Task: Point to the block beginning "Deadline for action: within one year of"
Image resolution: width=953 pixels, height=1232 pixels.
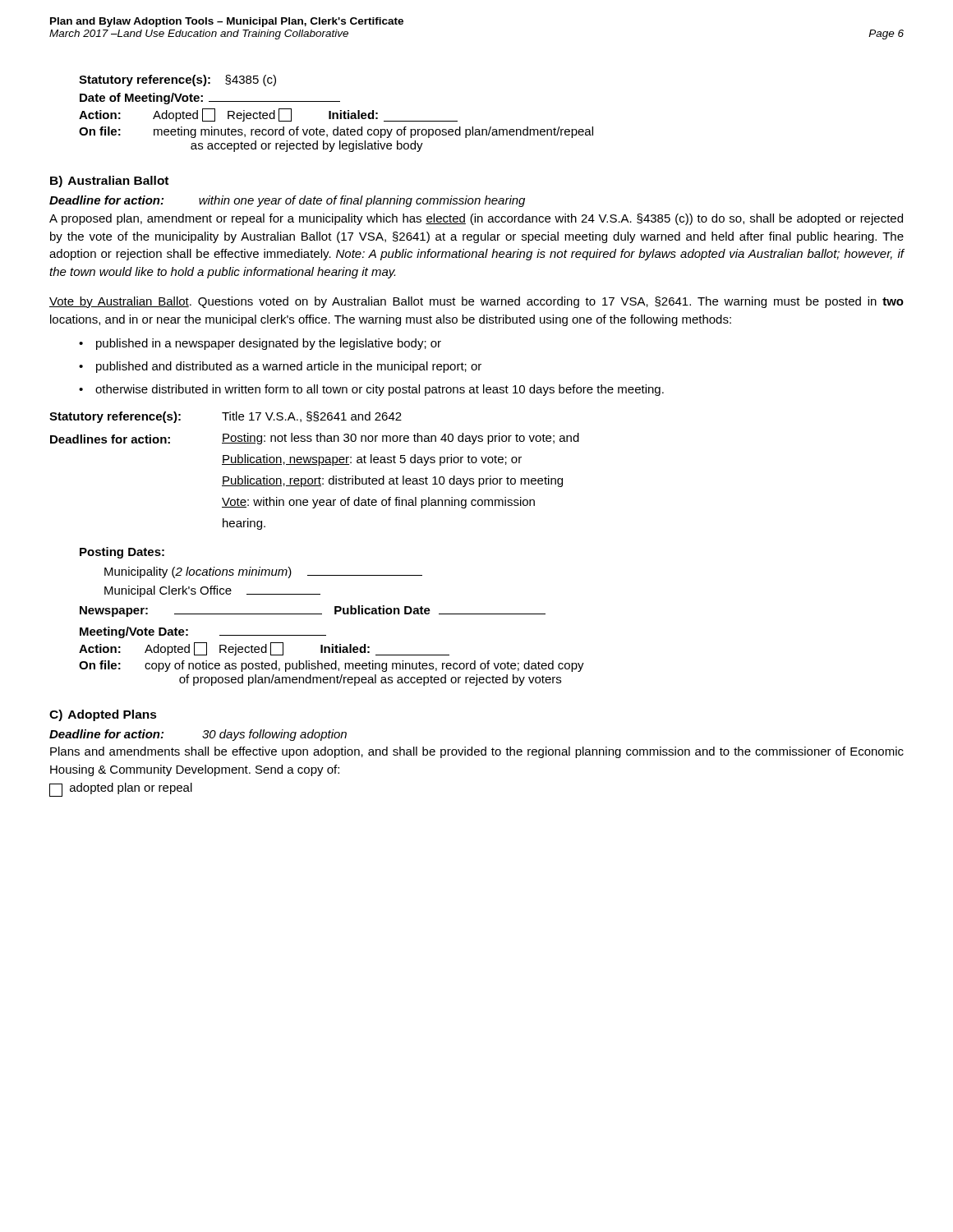Action: point(476,236)
